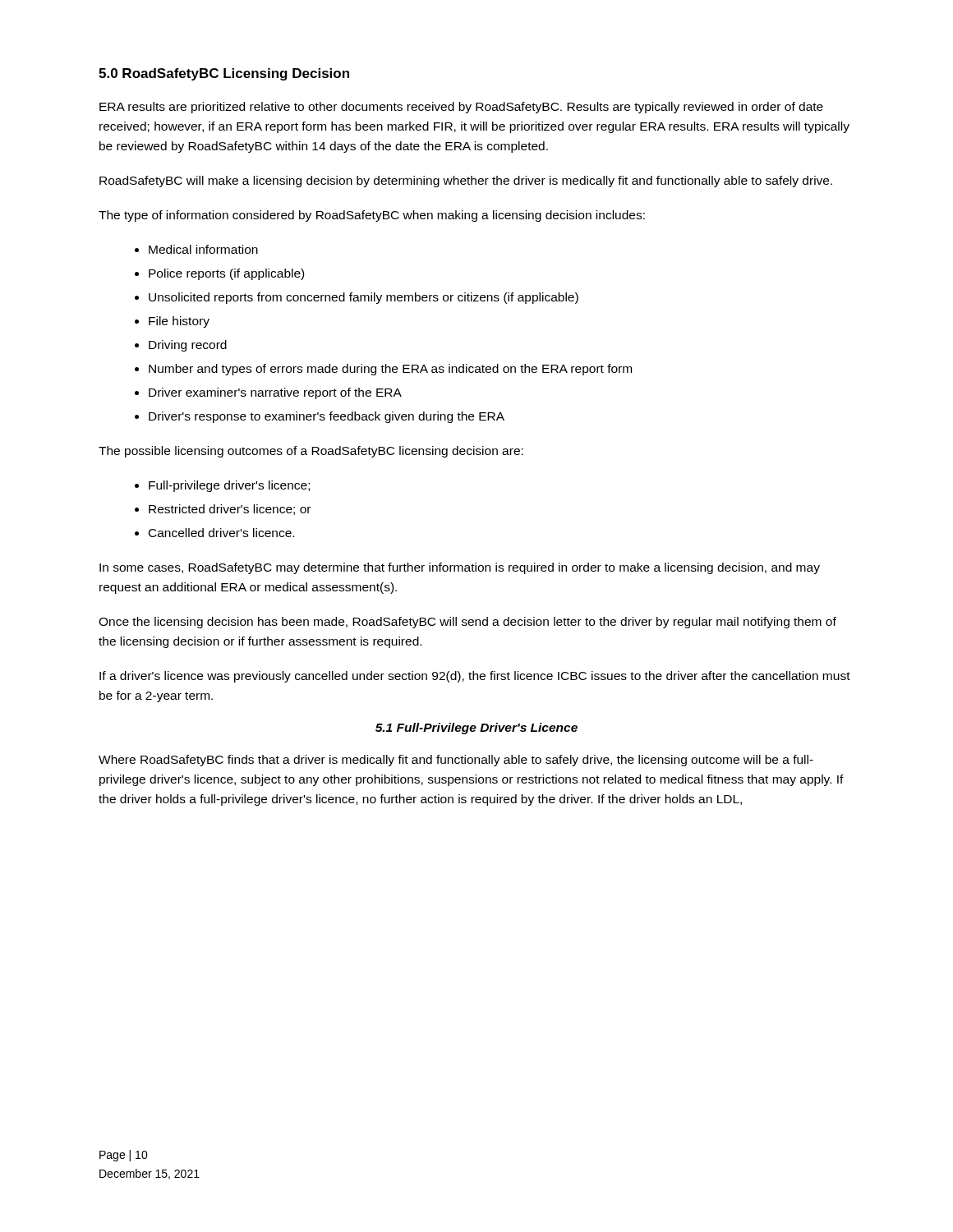The image size is (953, 1232).
Task: Where is the passage that starts "Where RoadSafetyBC finds that"?
Action: click(471, 779)
